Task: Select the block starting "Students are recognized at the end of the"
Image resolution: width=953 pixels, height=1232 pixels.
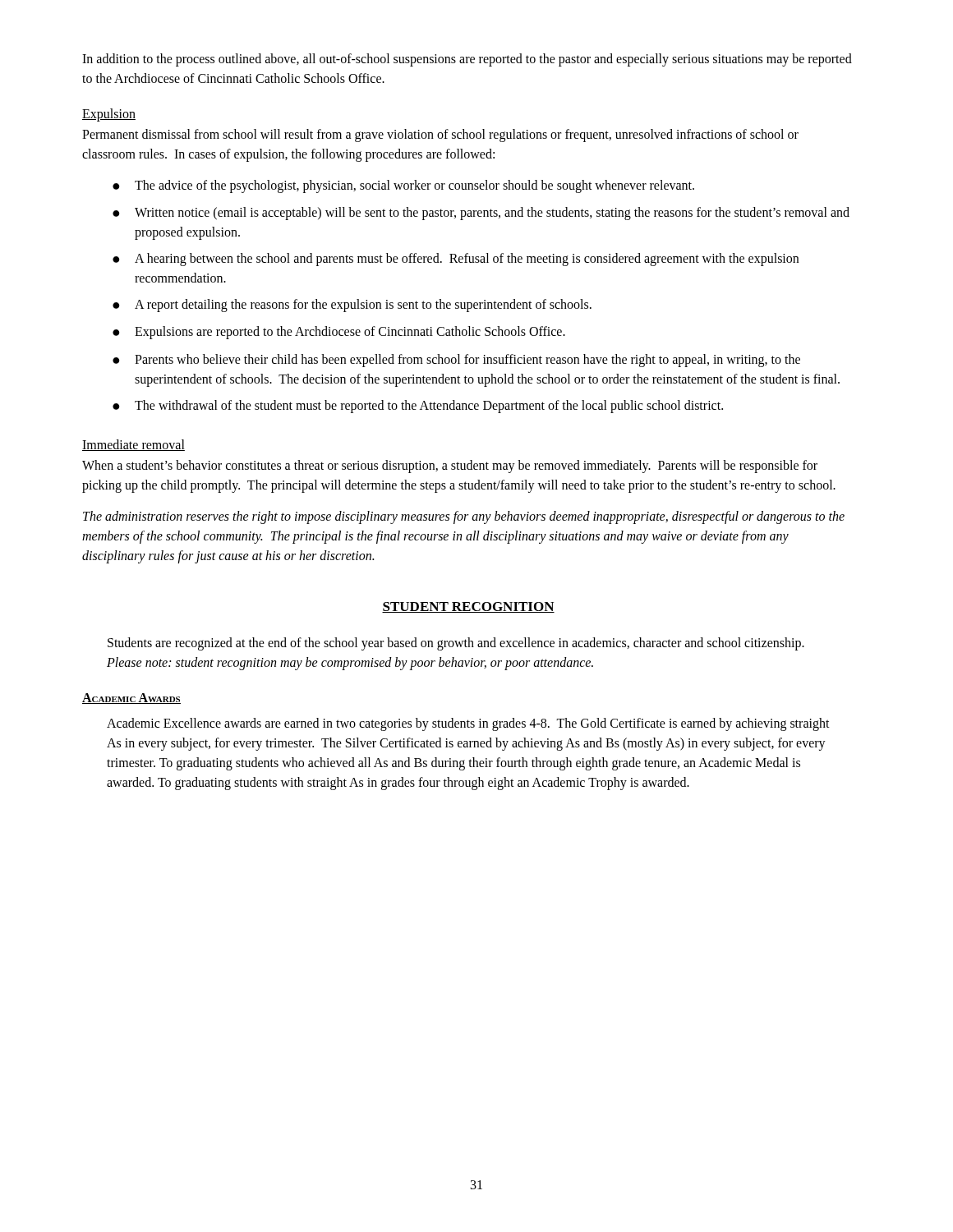Action: (457, 652)
